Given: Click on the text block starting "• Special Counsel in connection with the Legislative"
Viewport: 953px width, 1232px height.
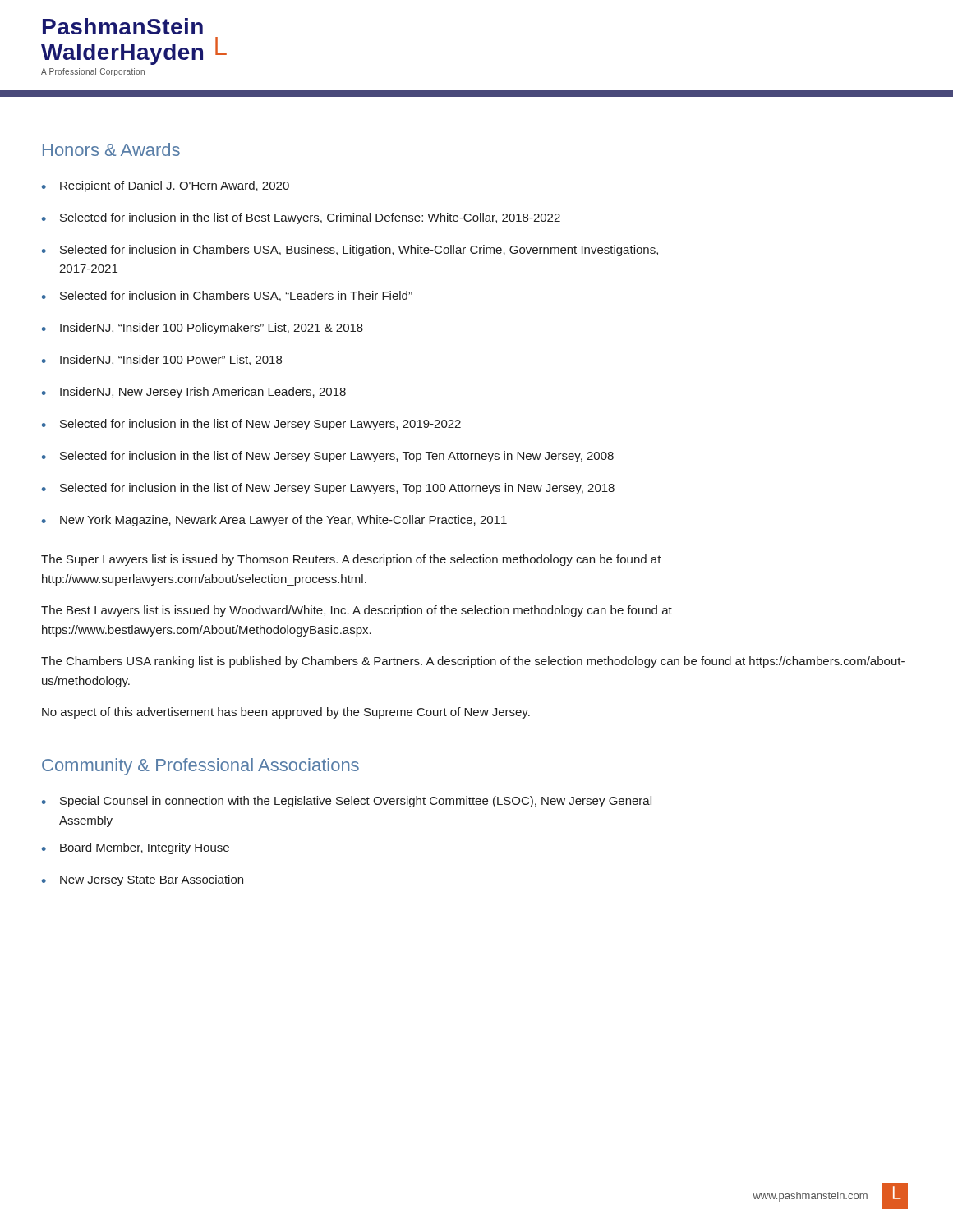Looking at the screenshot, I should [x=347, y=810].
